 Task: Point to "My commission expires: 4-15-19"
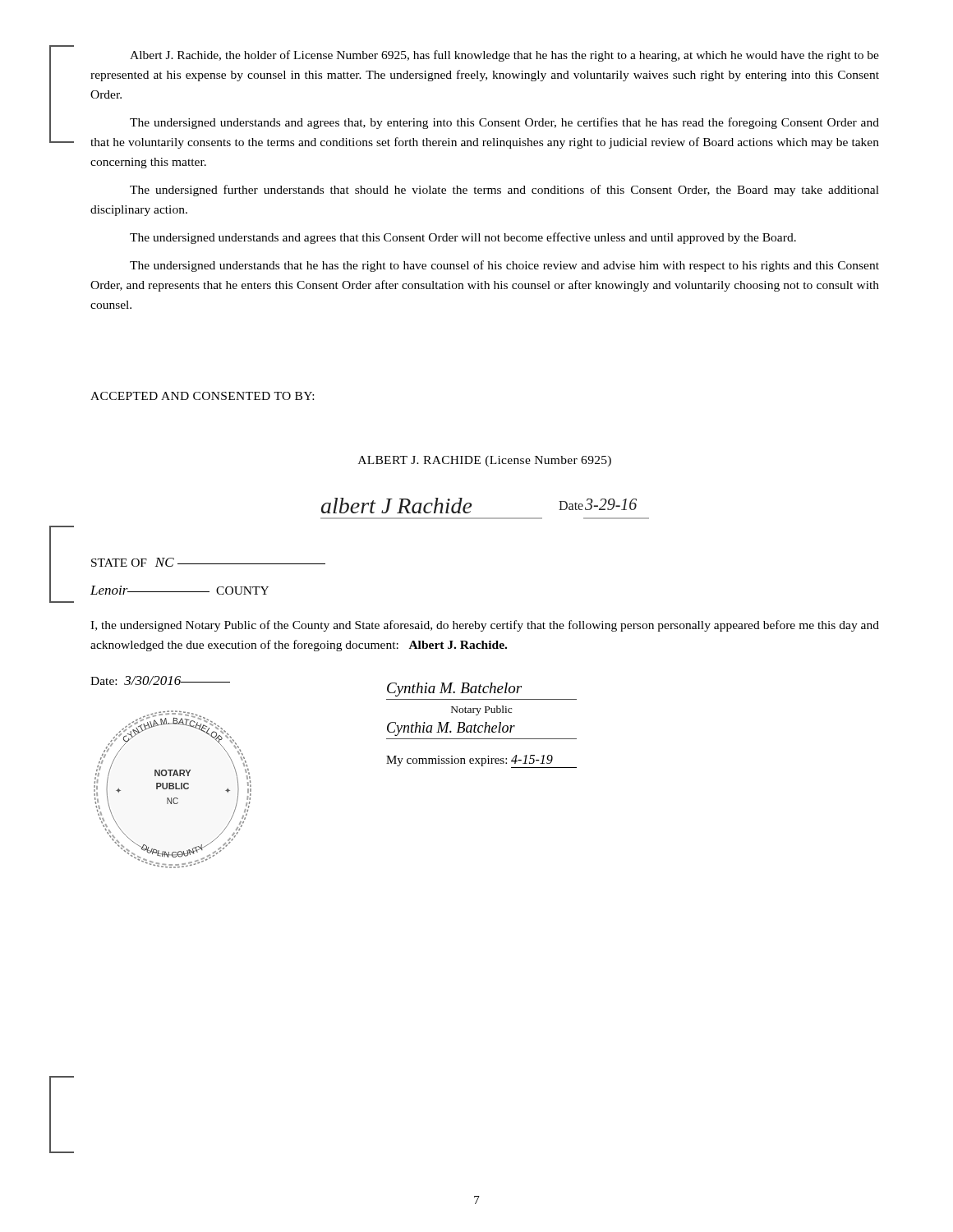(481, 760)
